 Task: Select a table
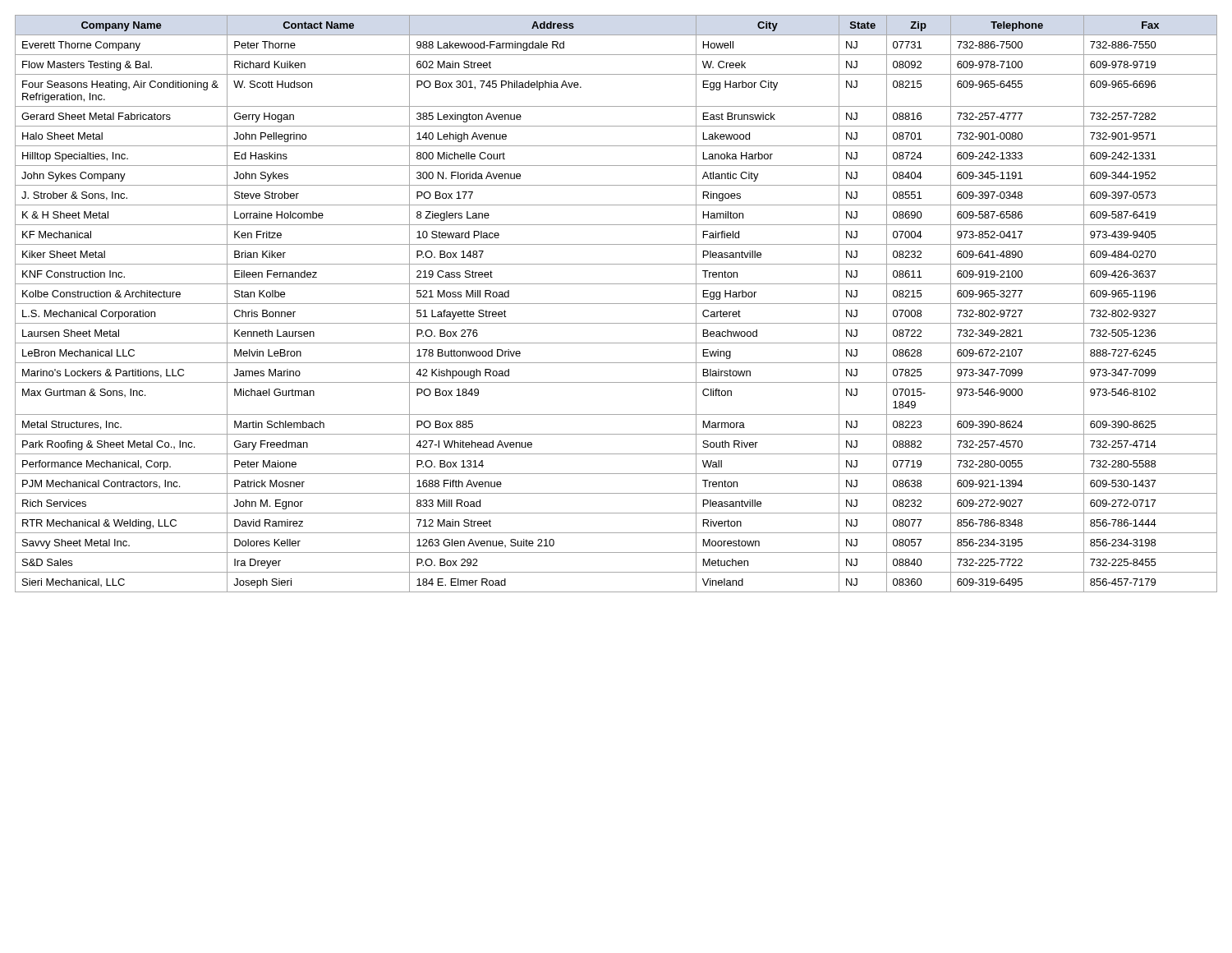(616, 304)
